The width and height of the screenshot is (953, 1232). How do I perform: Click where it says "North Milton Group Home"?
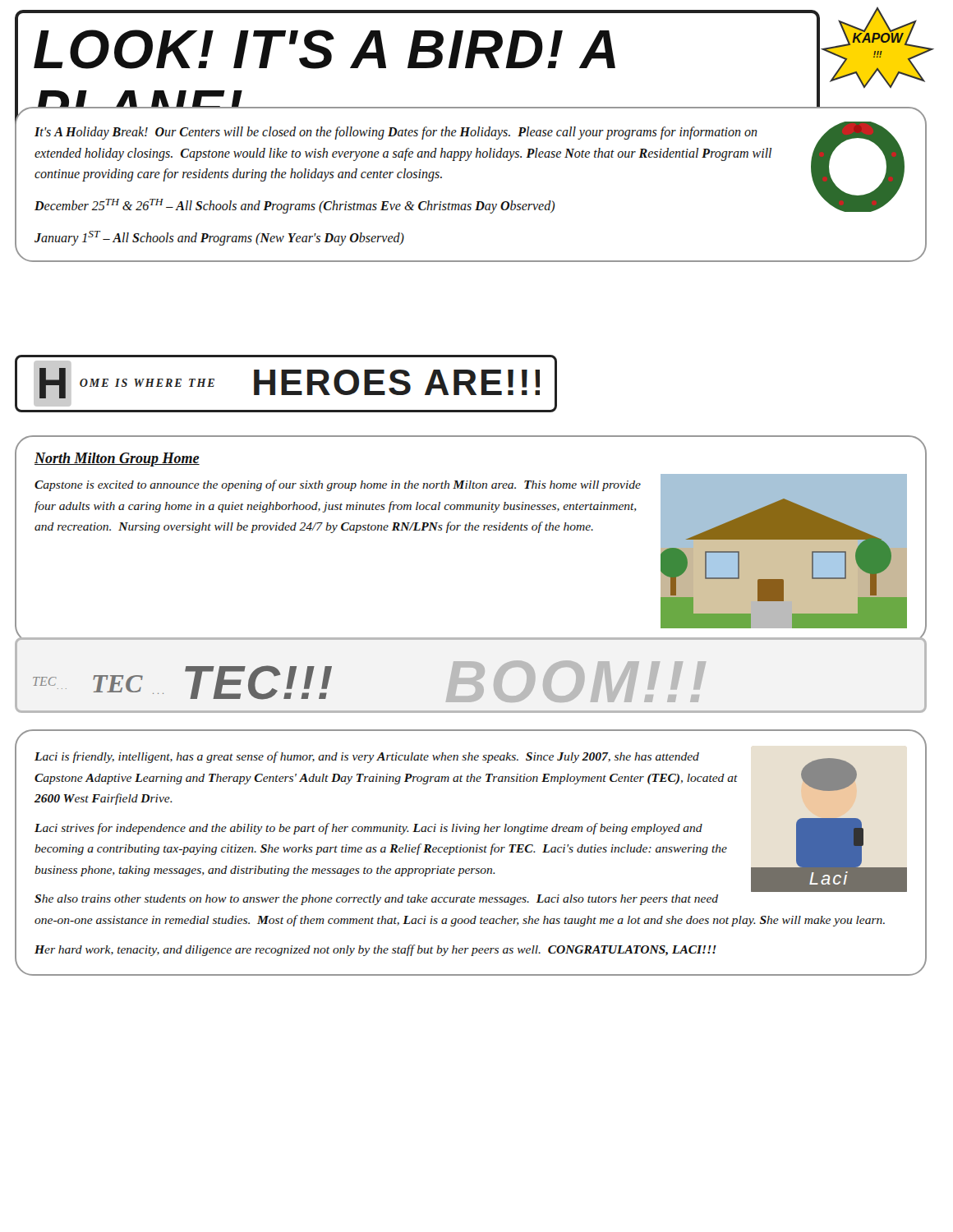coord(117,458)
